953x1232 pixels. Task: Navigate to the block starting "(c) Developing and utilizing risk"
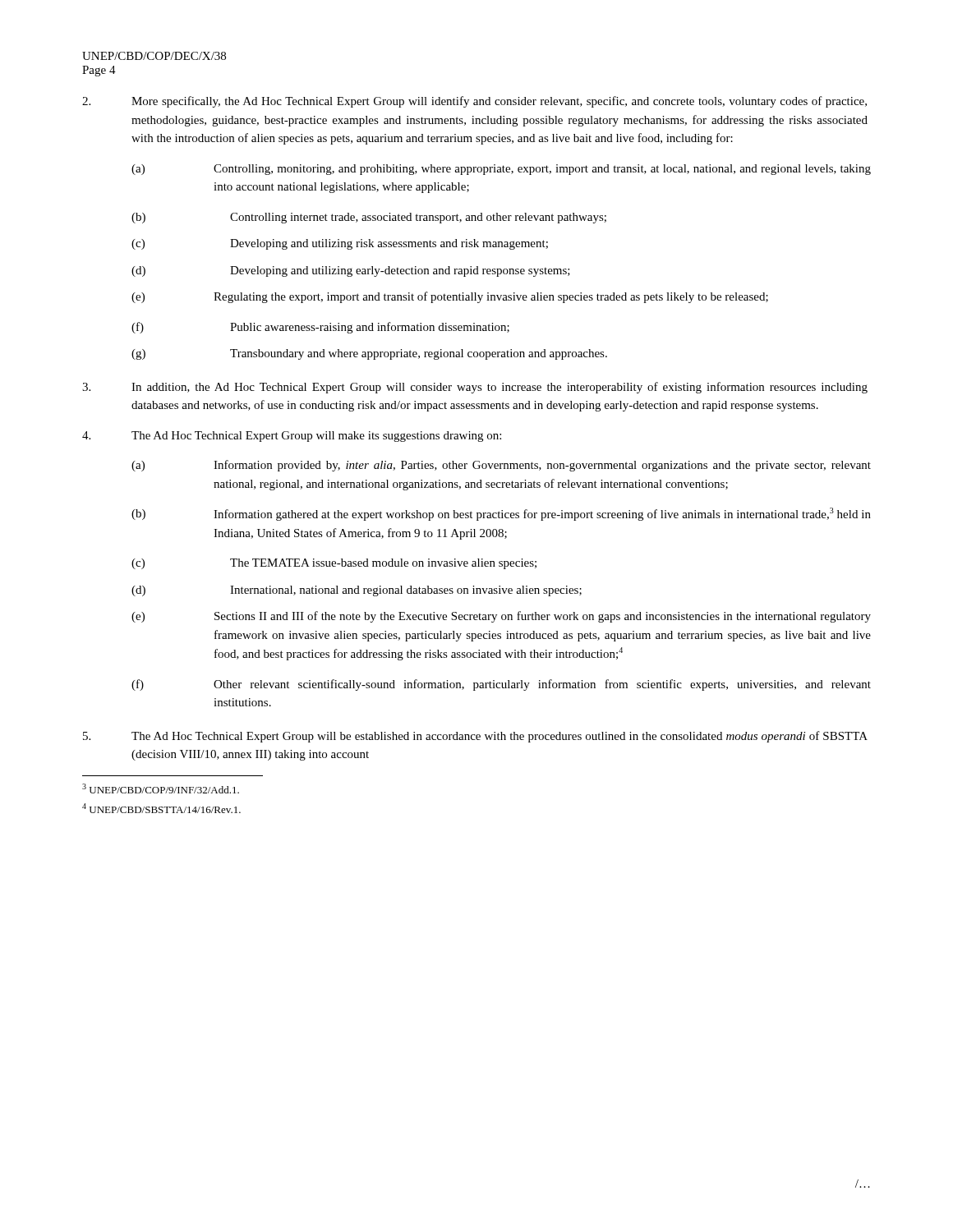[476, 243]
